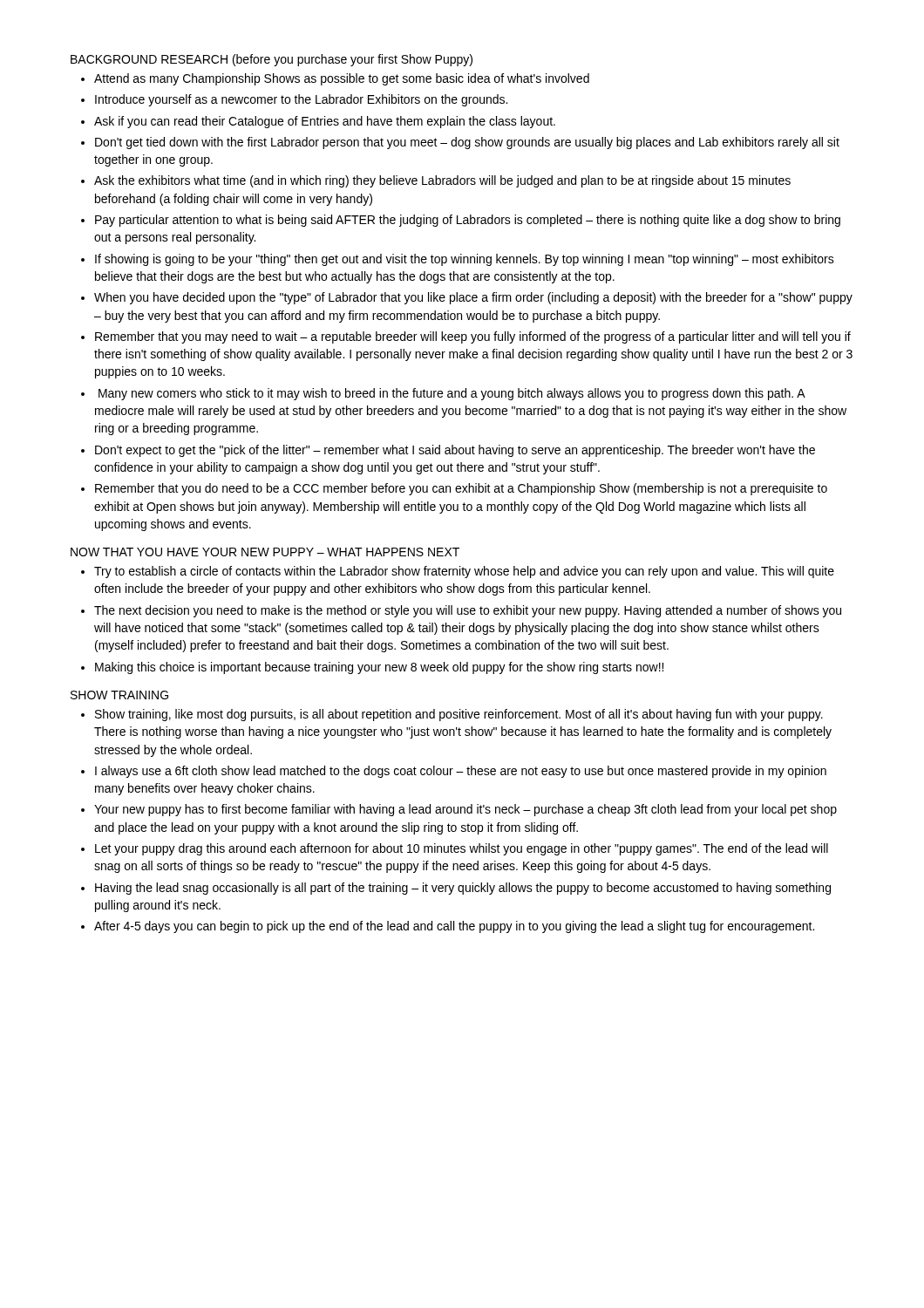Click on the list item that says "Your new puppy has to first"

point(465,818)
